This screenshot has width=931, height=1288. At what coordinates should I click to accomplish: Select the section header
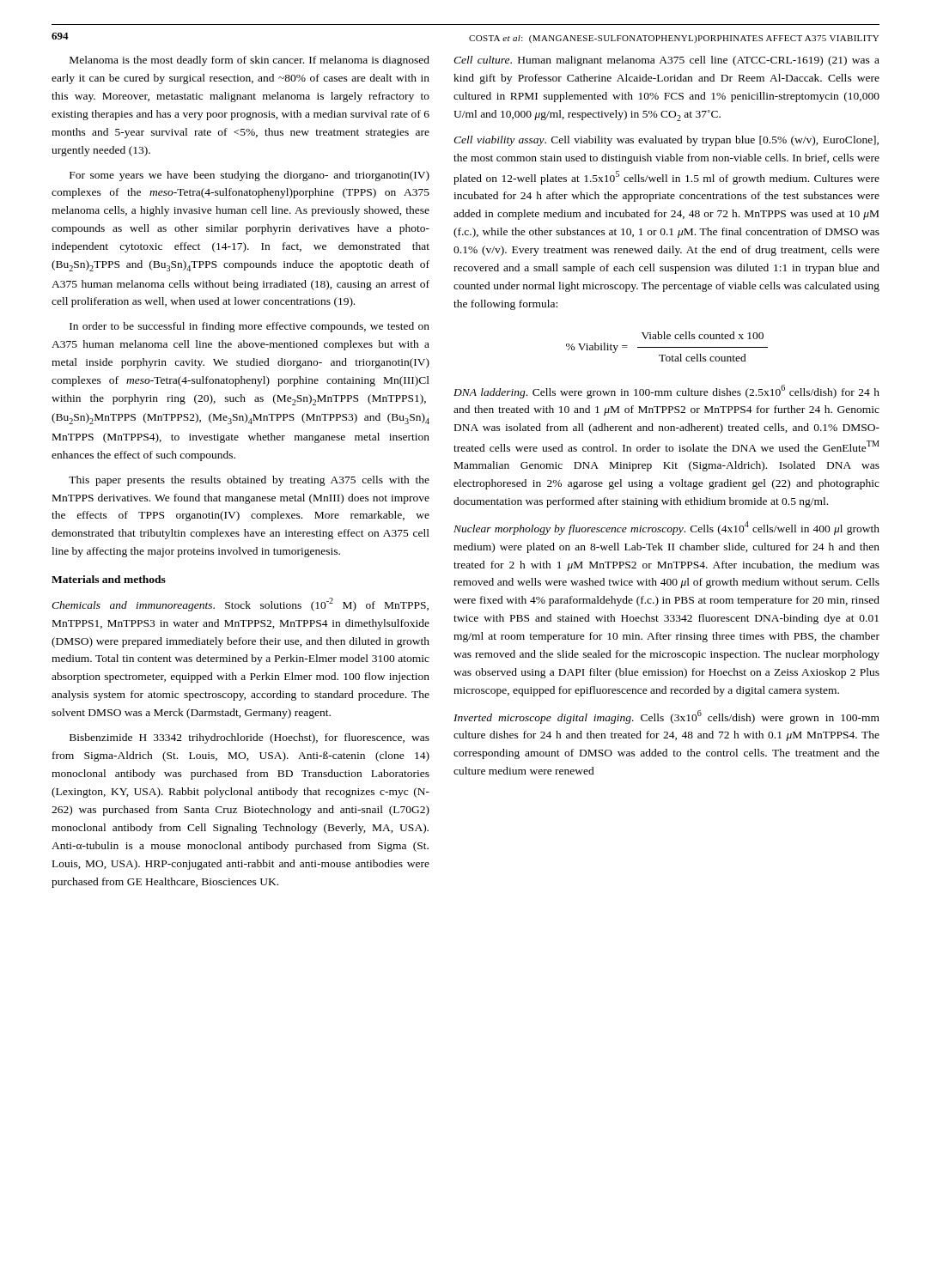click(x=241, y=580)
